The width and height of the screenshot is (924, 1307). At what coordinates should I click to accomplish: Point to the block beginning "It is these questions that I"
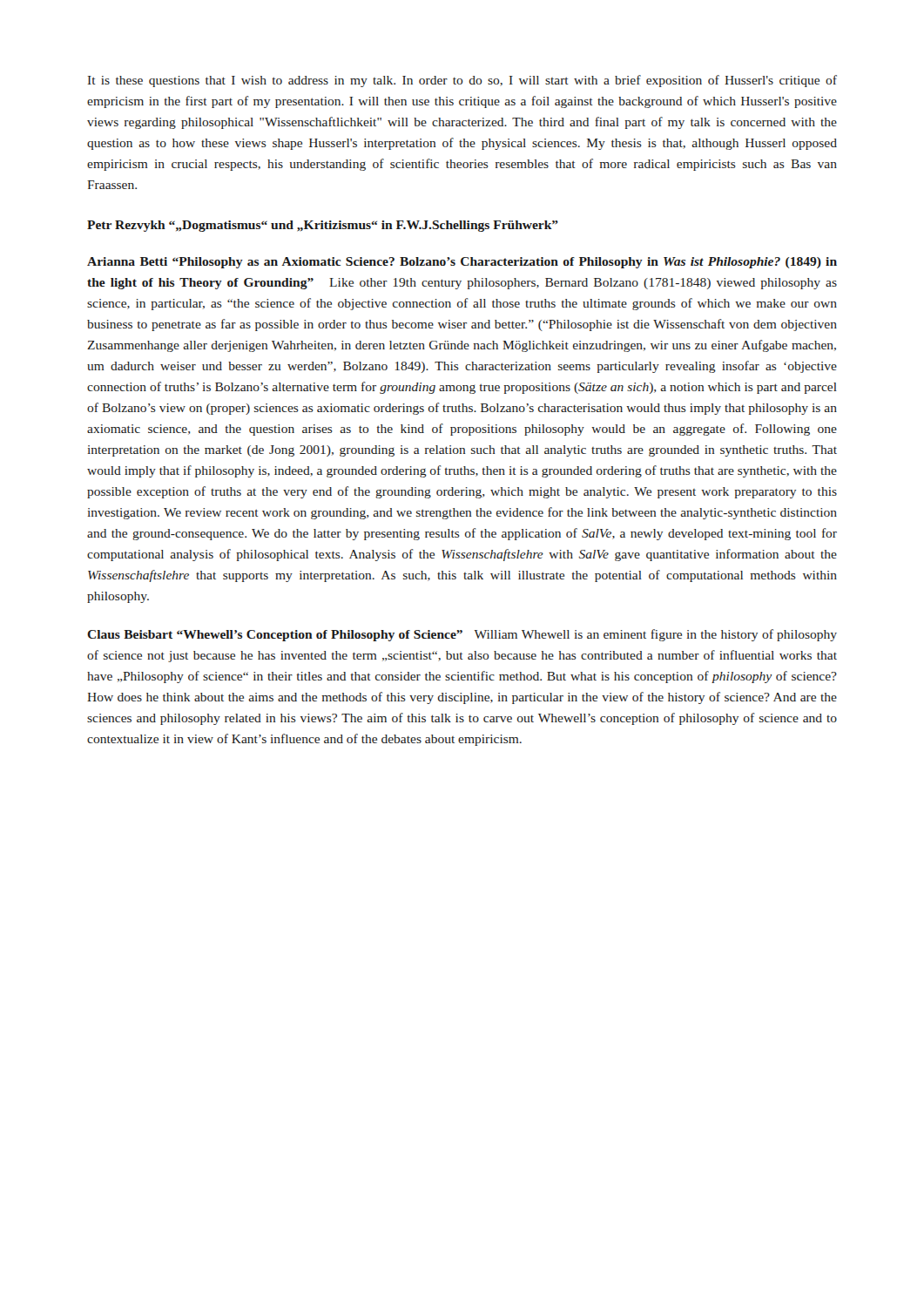pyautogui.click(x=462, y=132)
